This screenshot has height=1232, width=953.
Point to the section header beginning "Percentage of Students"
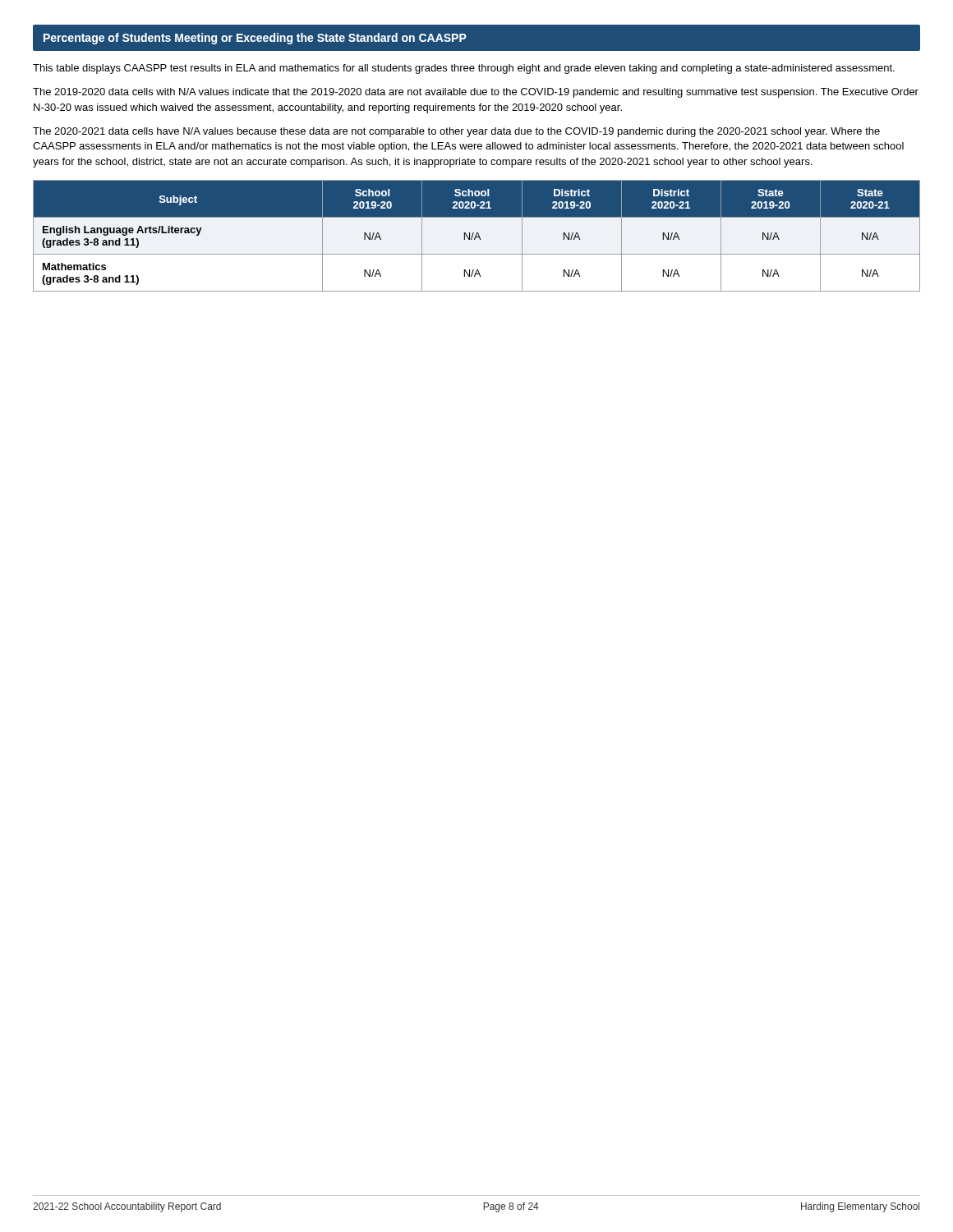click(x=476, y=38)
